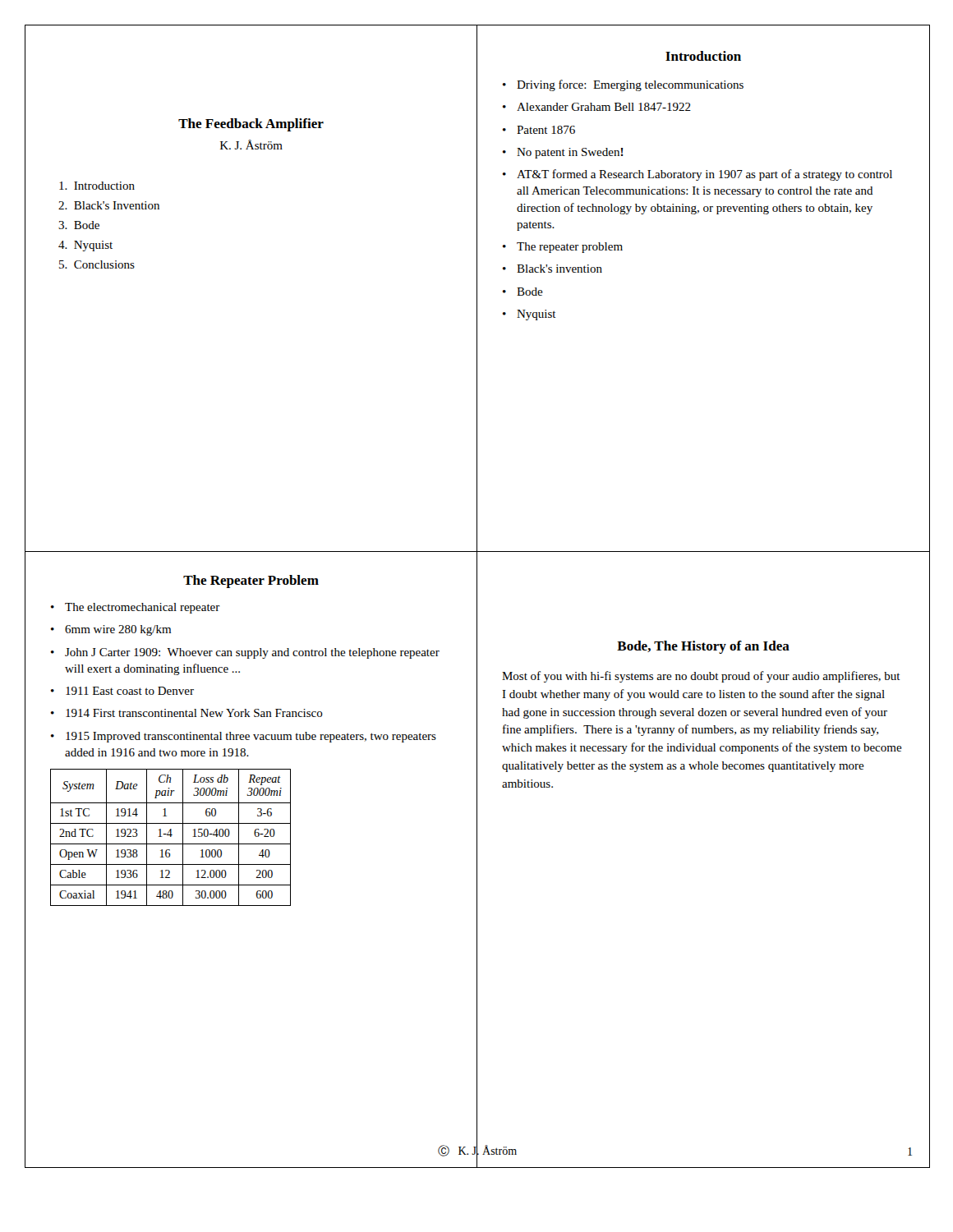Click on the text block starting "3. Bode"
The image size is (953, 1232).
(79, 225)
